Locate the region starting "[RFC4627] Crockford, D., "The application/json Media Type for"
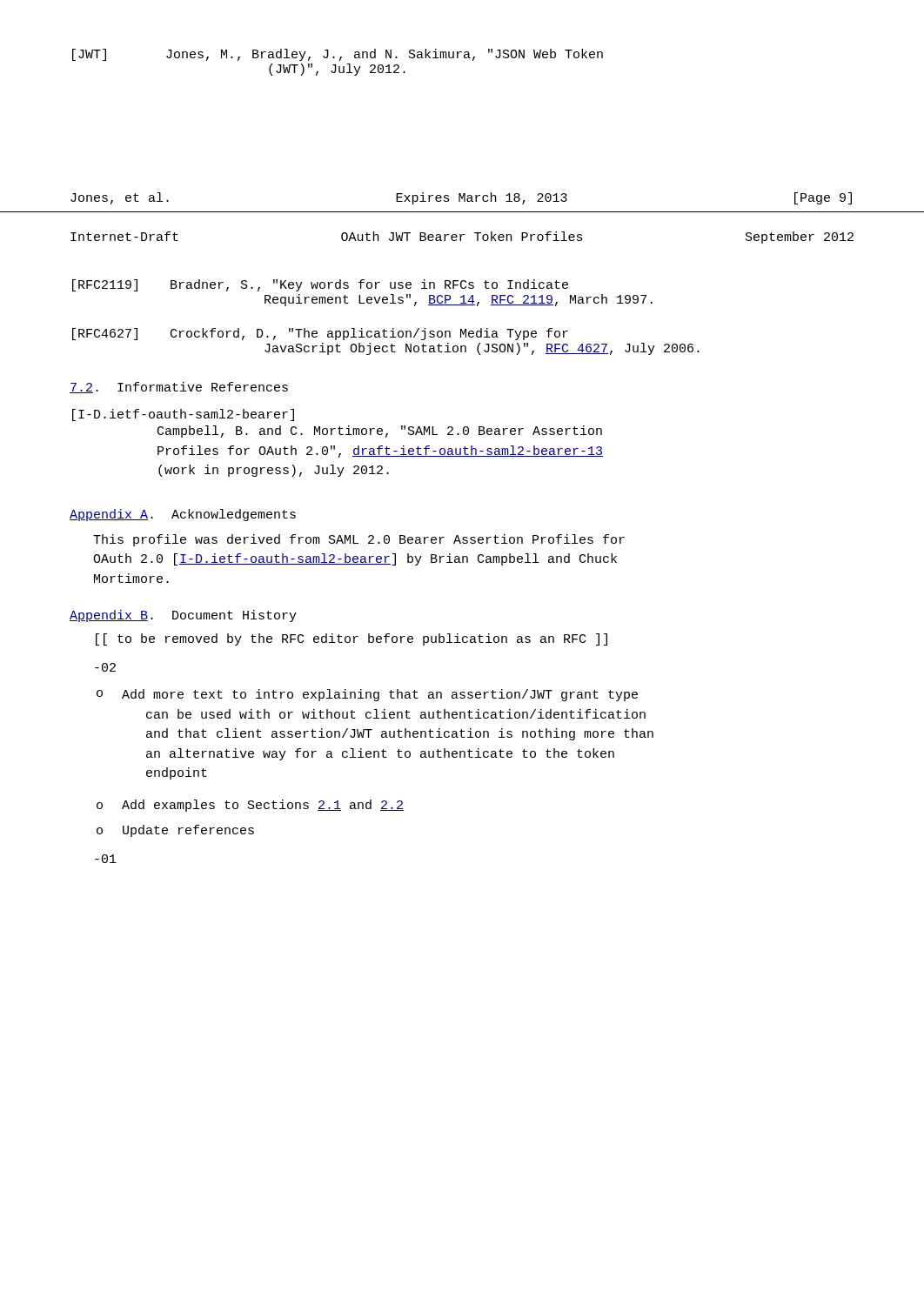This screenshot has height=1305, width=924. click(x=386, y=342)
